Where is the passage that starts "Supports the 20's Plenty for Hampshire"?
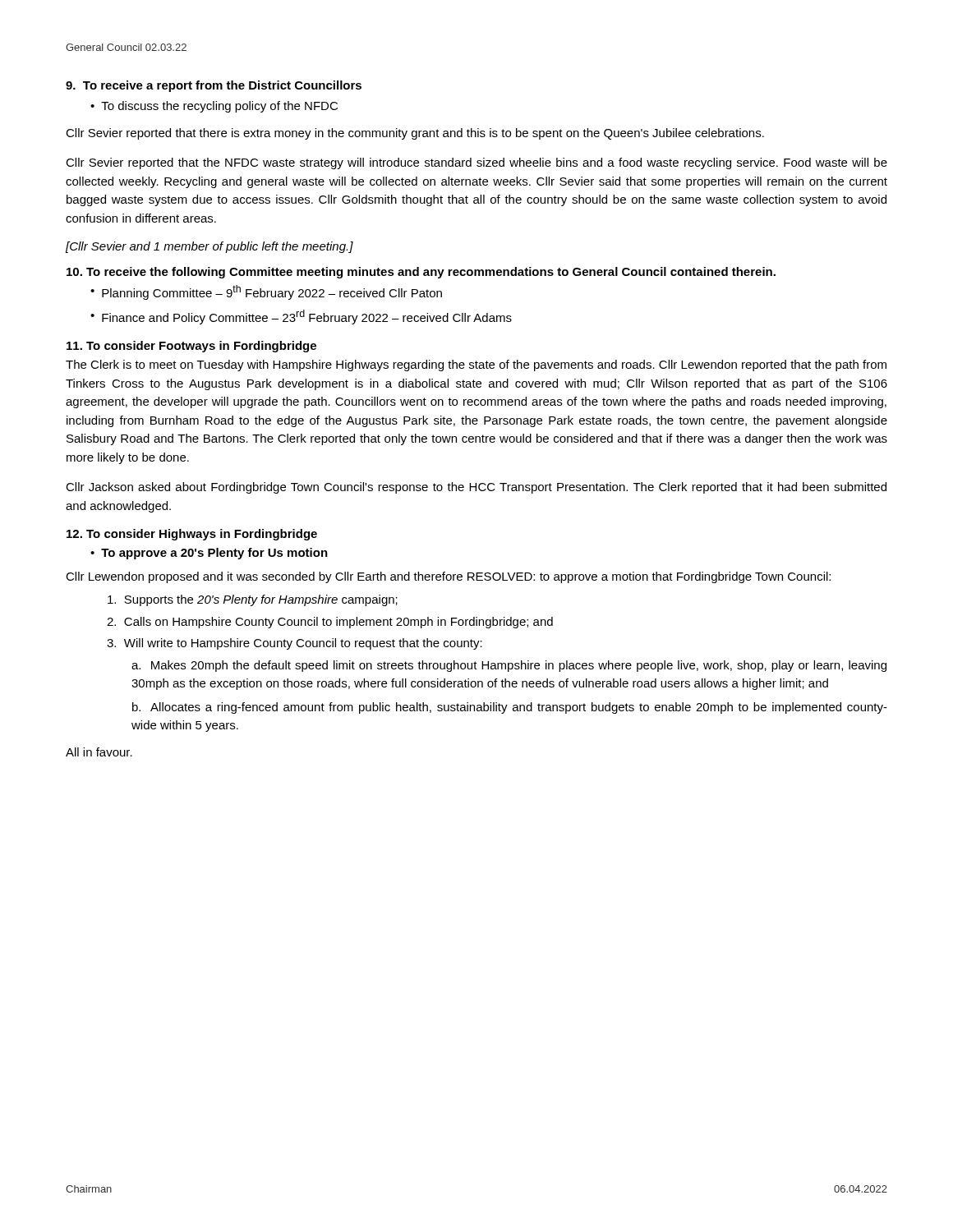 pos(497,622)
